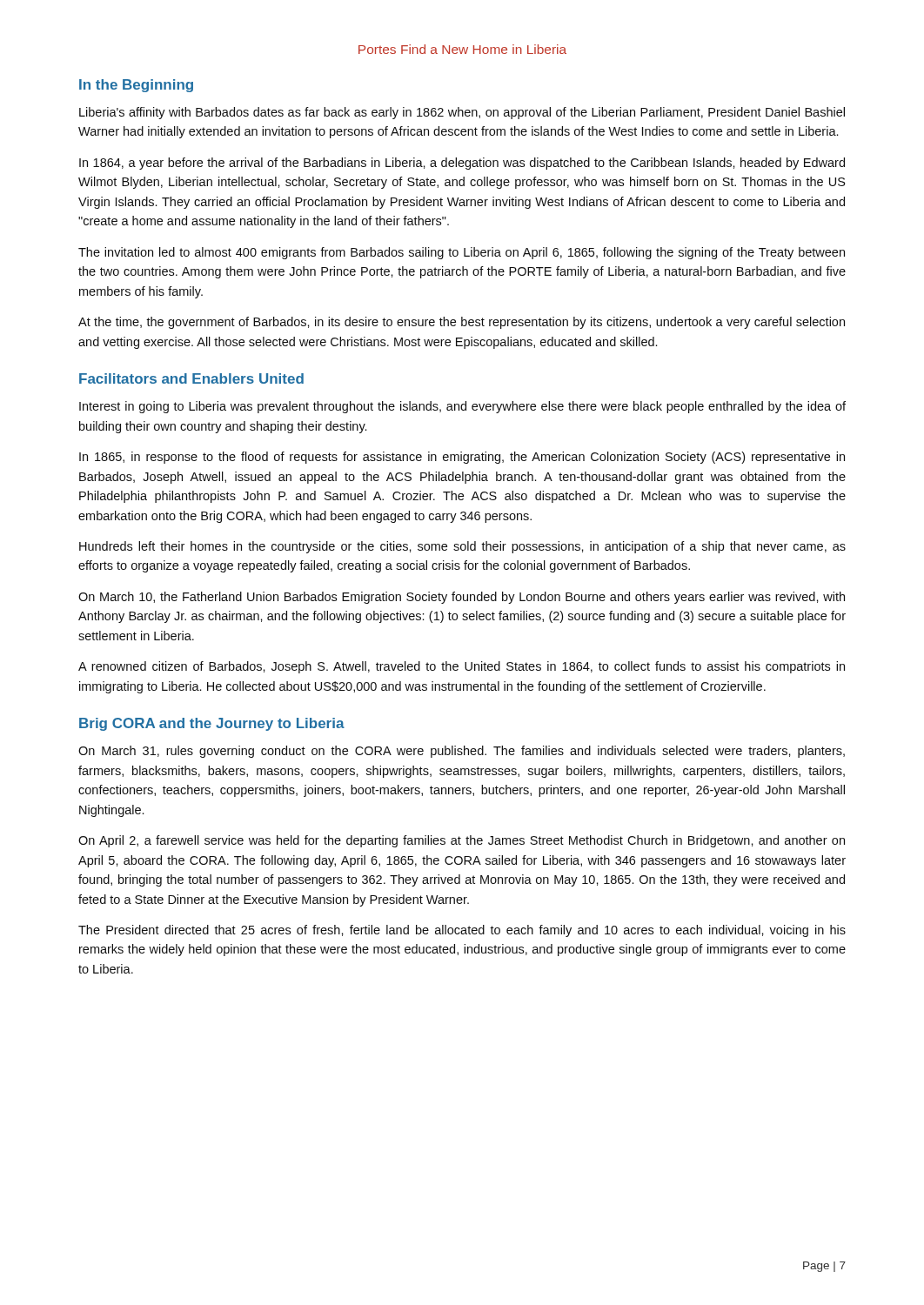Click on the text block containing "Interest in going to Liberia was"

pyautogui.click(x=462, y=416)
